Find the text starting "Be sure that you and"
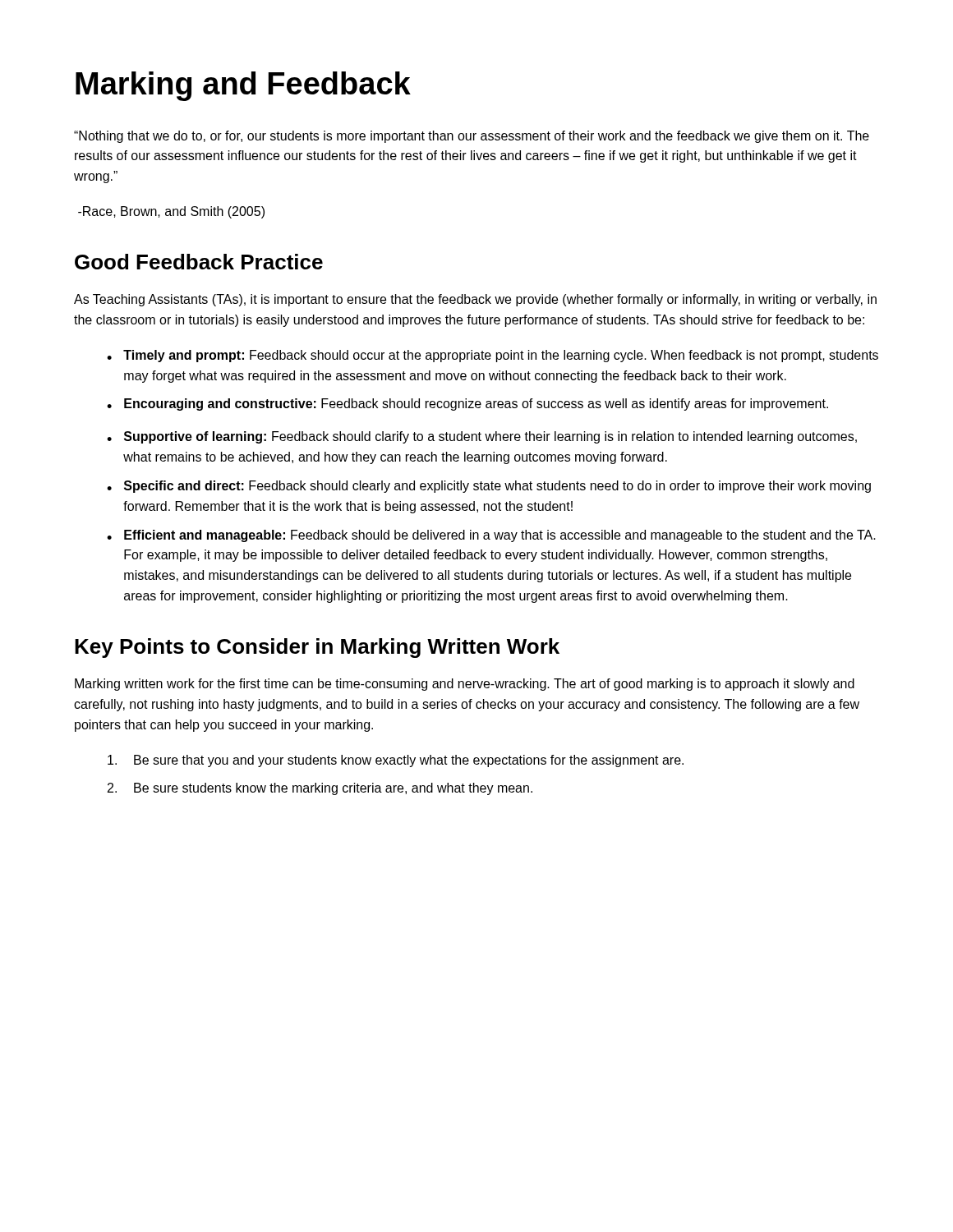Image resolution: width=953 pixels, height=1232 pixels. click(396, 761)
